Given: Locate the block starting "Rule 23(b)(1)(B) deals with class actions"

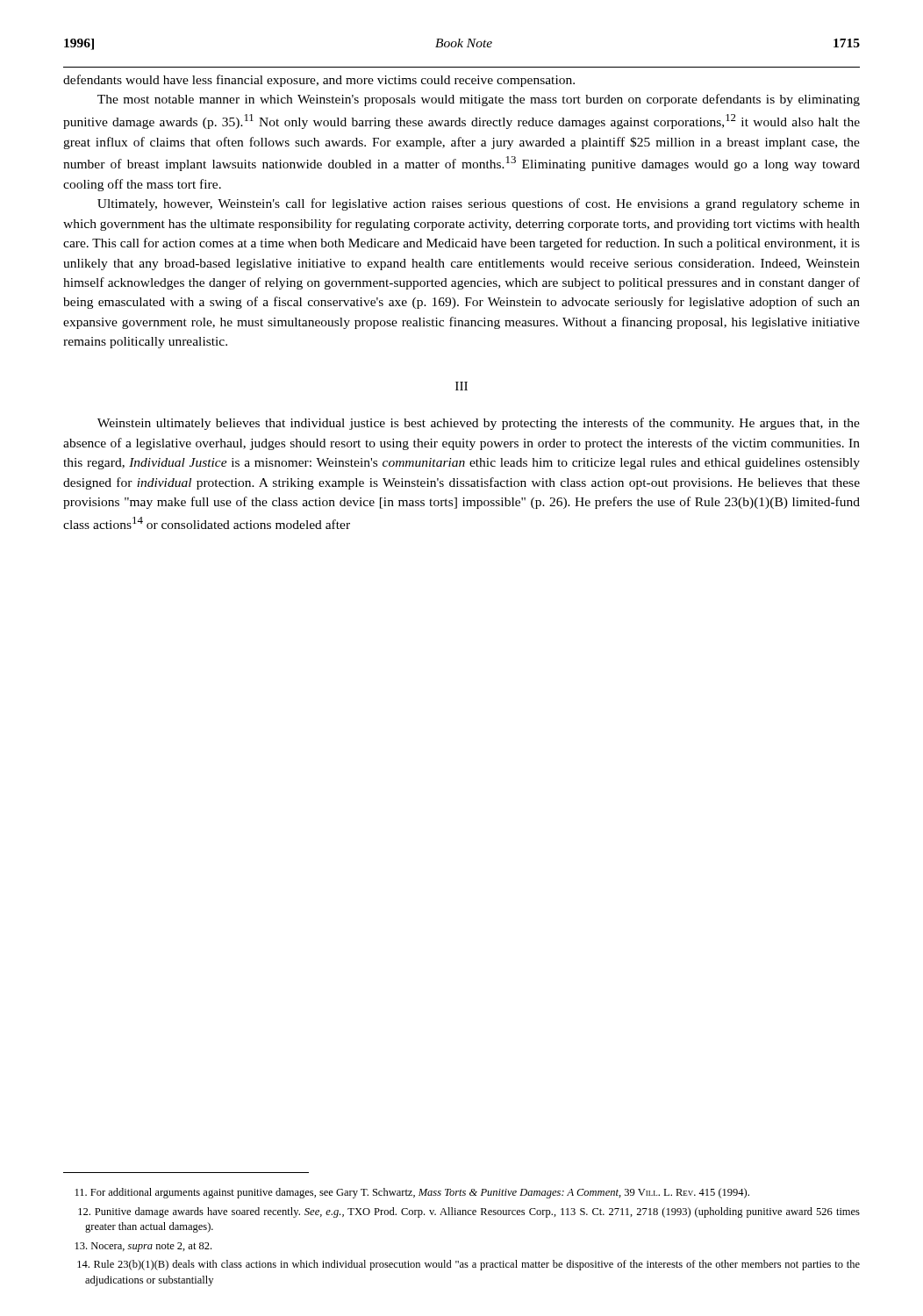Looking at the screenshot, I should pos(462,1273).
